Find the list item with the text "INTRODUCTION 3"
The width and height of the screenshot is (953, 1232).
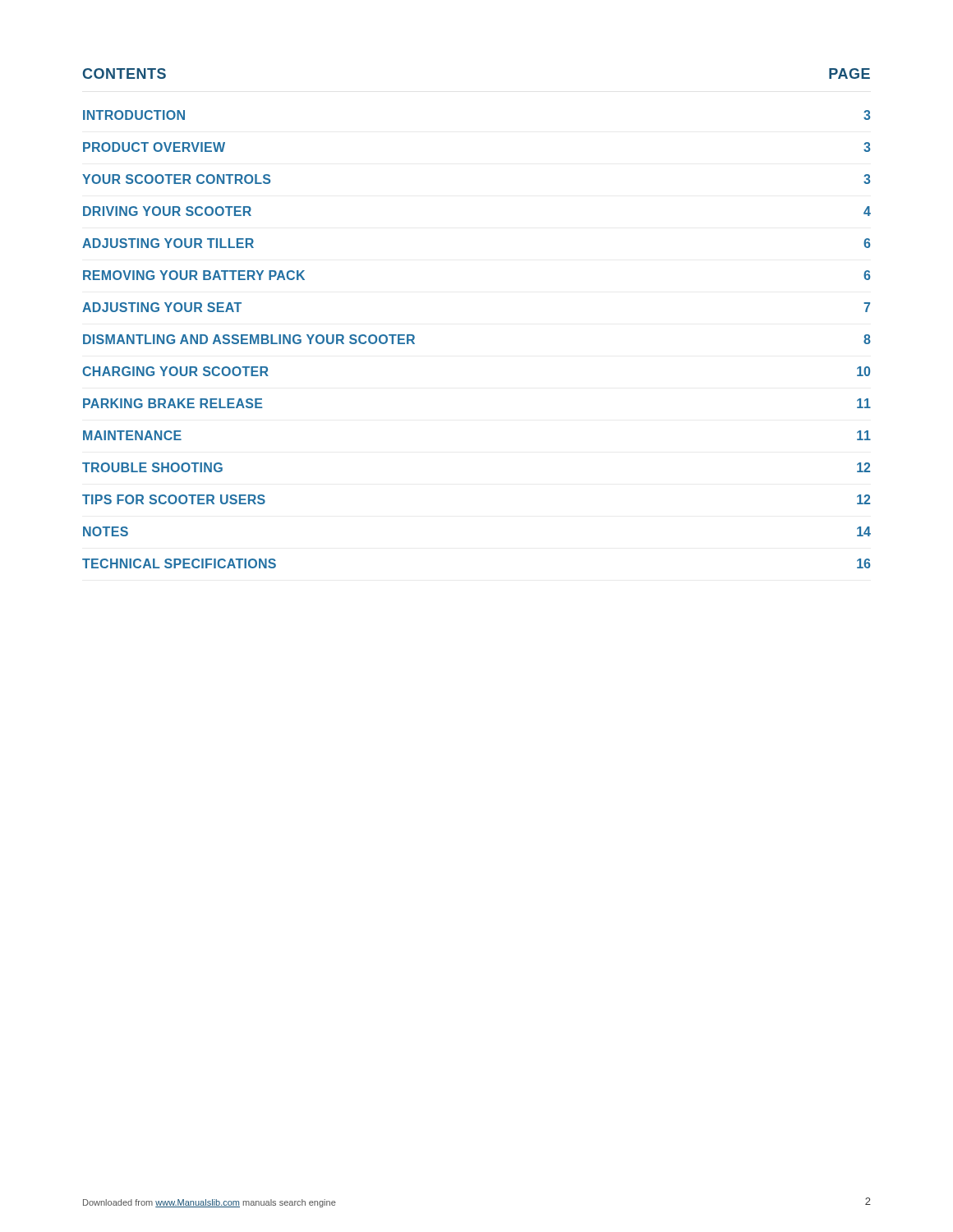(127, 115)
